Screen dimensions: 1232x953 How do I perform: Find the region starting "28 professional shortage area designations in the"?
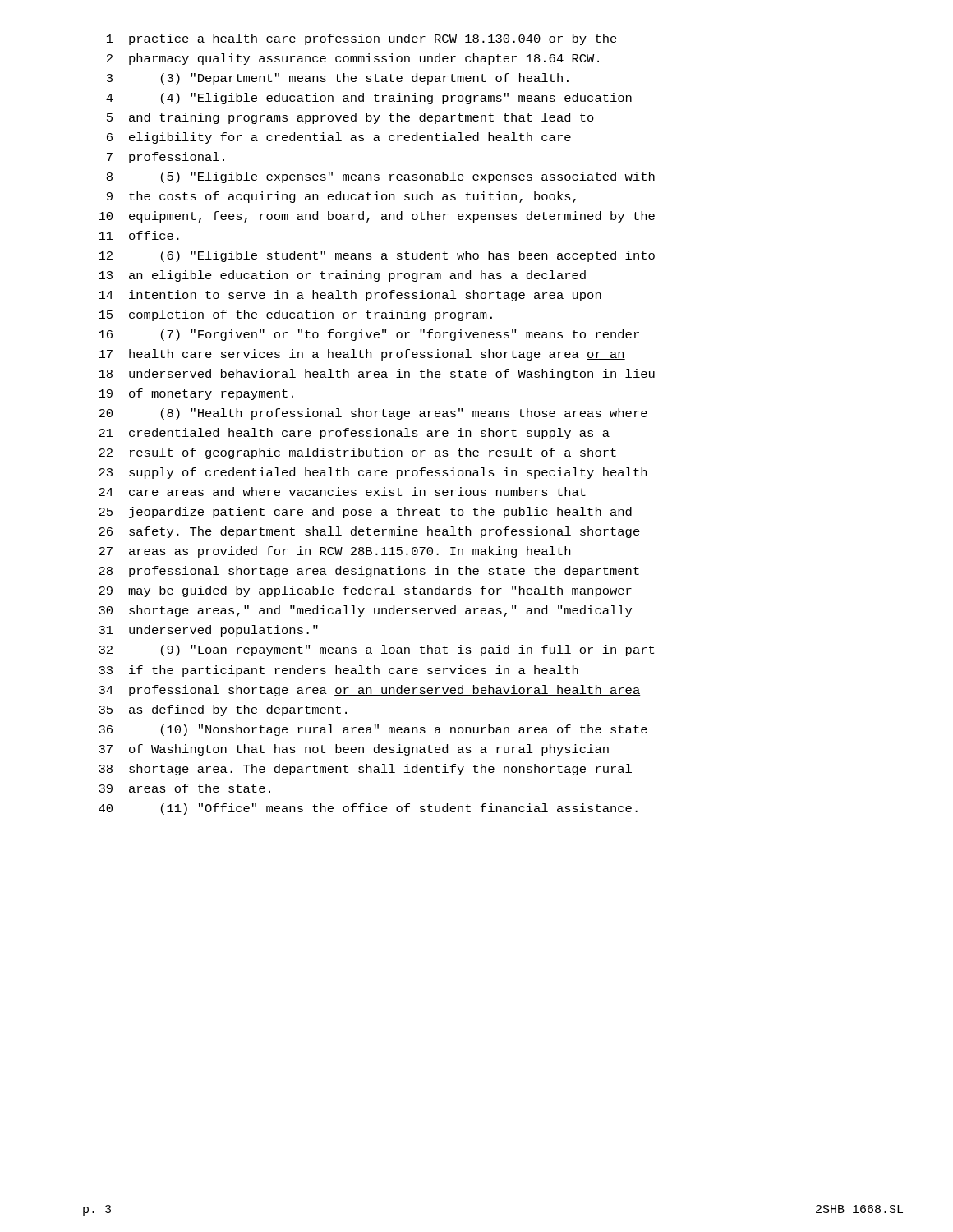tap(493, 572)
